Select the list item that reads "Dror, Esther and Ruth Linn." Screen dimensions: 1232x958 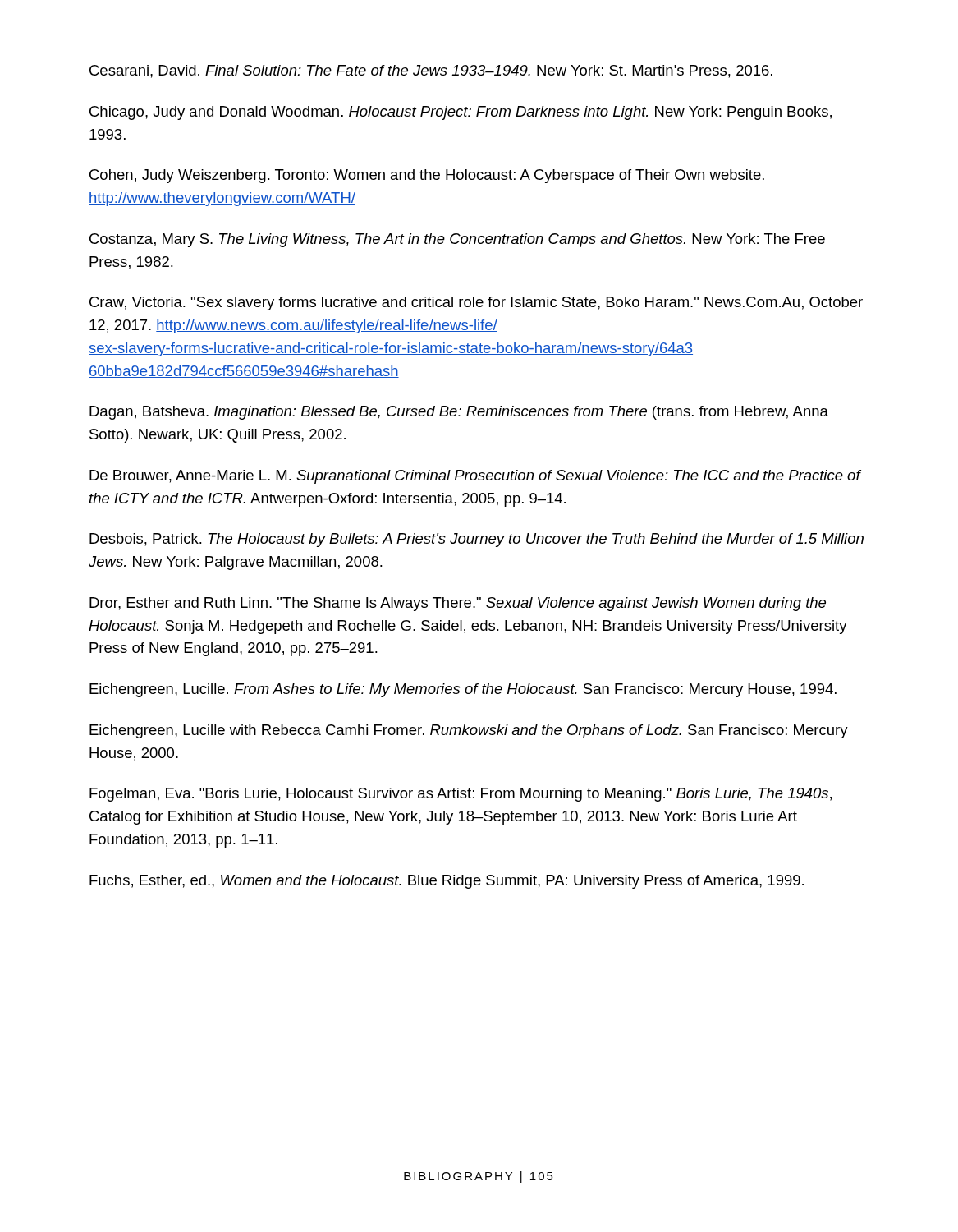click(x=468, y=625)
